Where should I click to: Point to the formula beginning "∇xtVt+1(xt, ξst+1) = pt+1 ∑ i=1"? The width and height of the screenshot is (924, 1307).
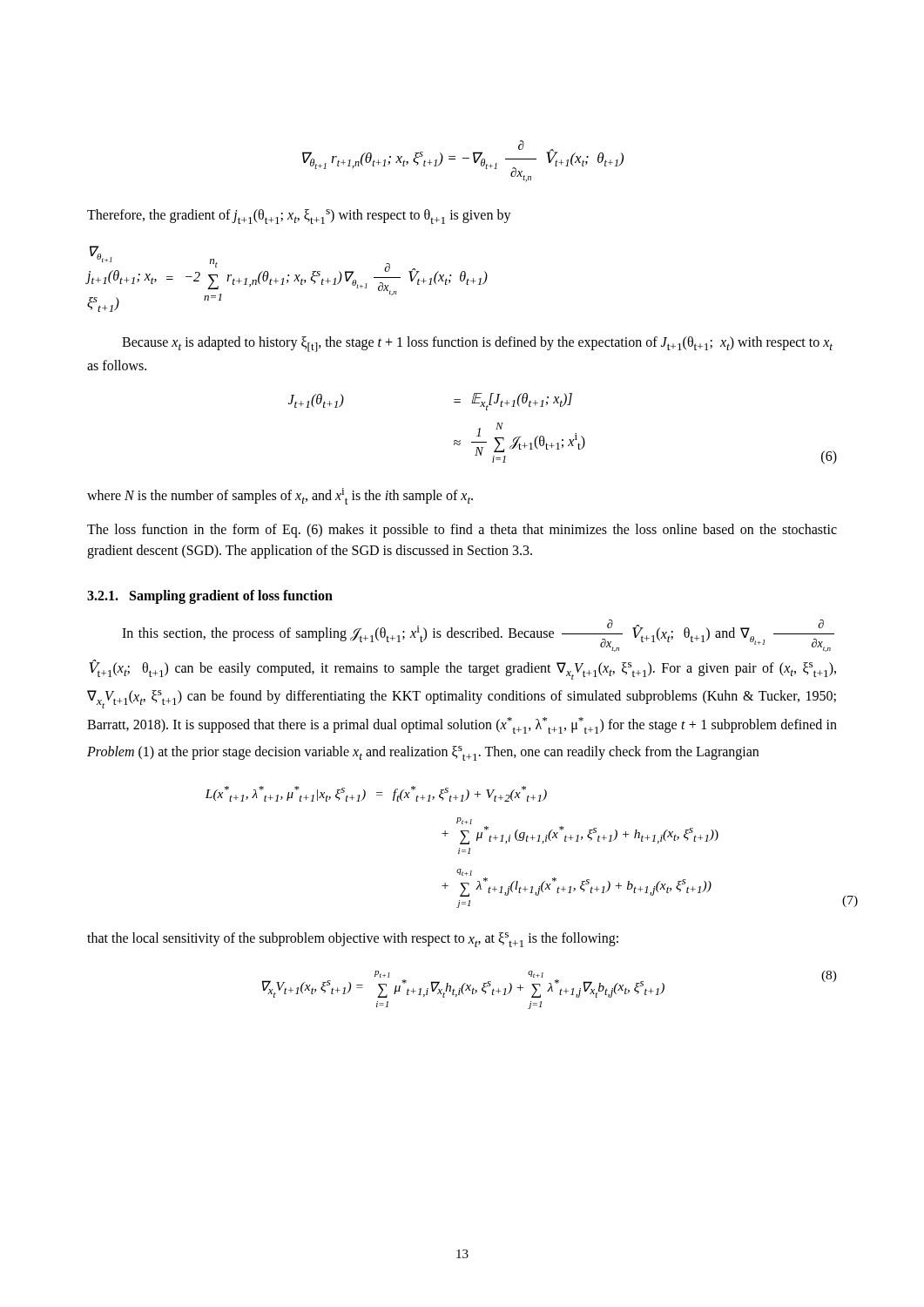462,988
